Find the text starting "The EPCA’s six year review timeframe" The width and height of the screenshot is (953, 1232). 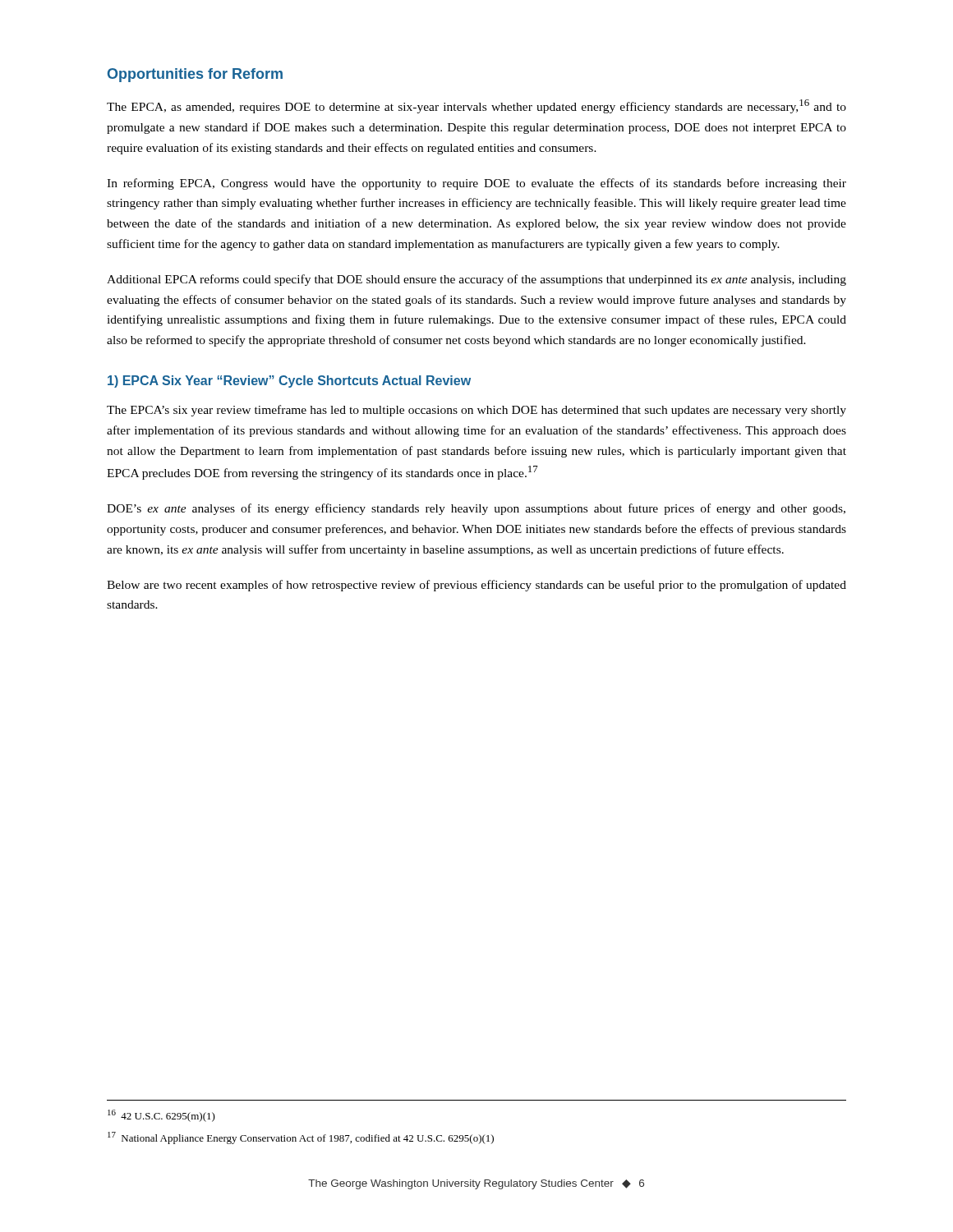pos(476,441)
